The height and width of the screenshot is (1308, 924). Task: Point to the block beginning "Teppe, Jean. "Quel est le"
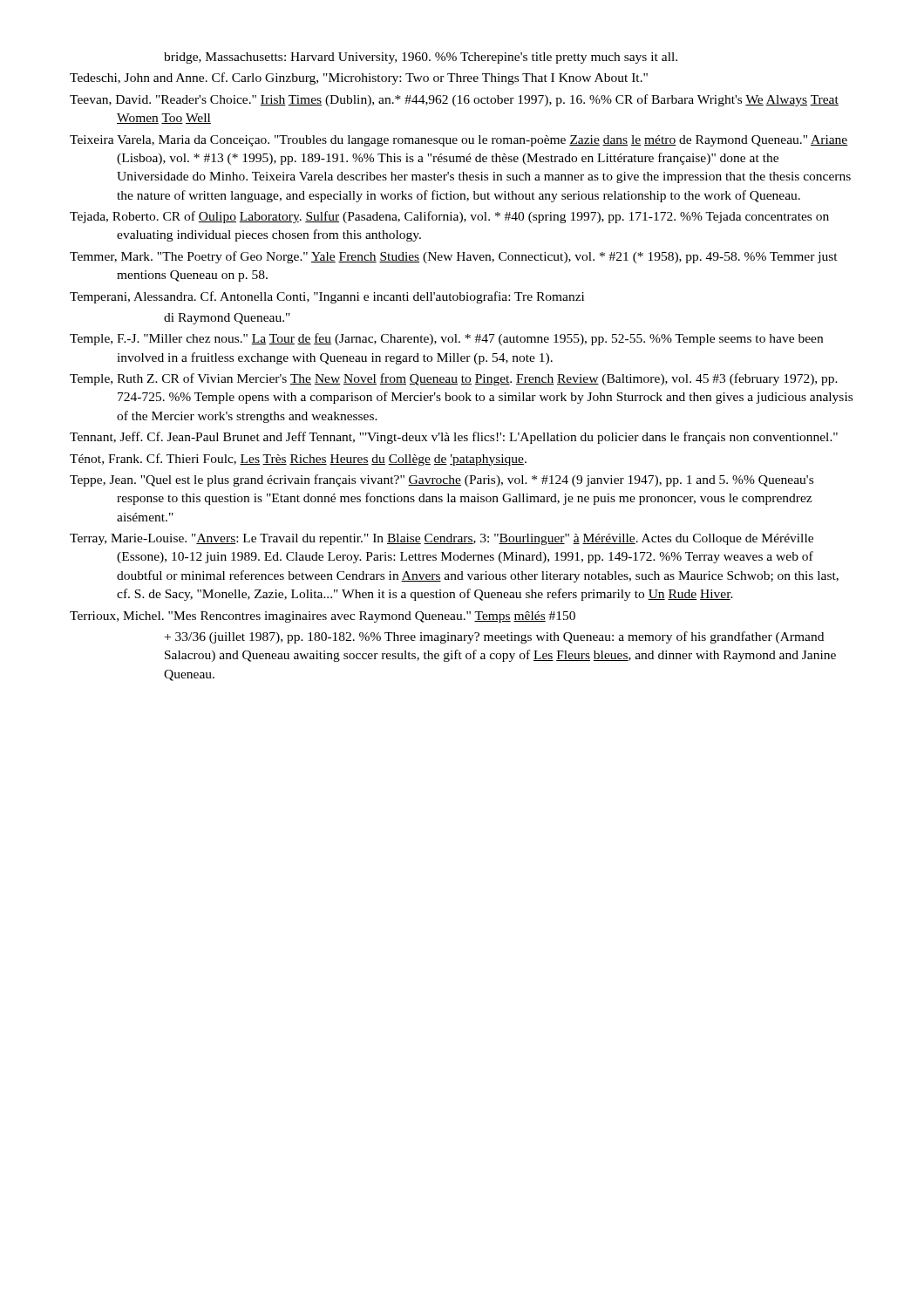(x=442, y=498)
